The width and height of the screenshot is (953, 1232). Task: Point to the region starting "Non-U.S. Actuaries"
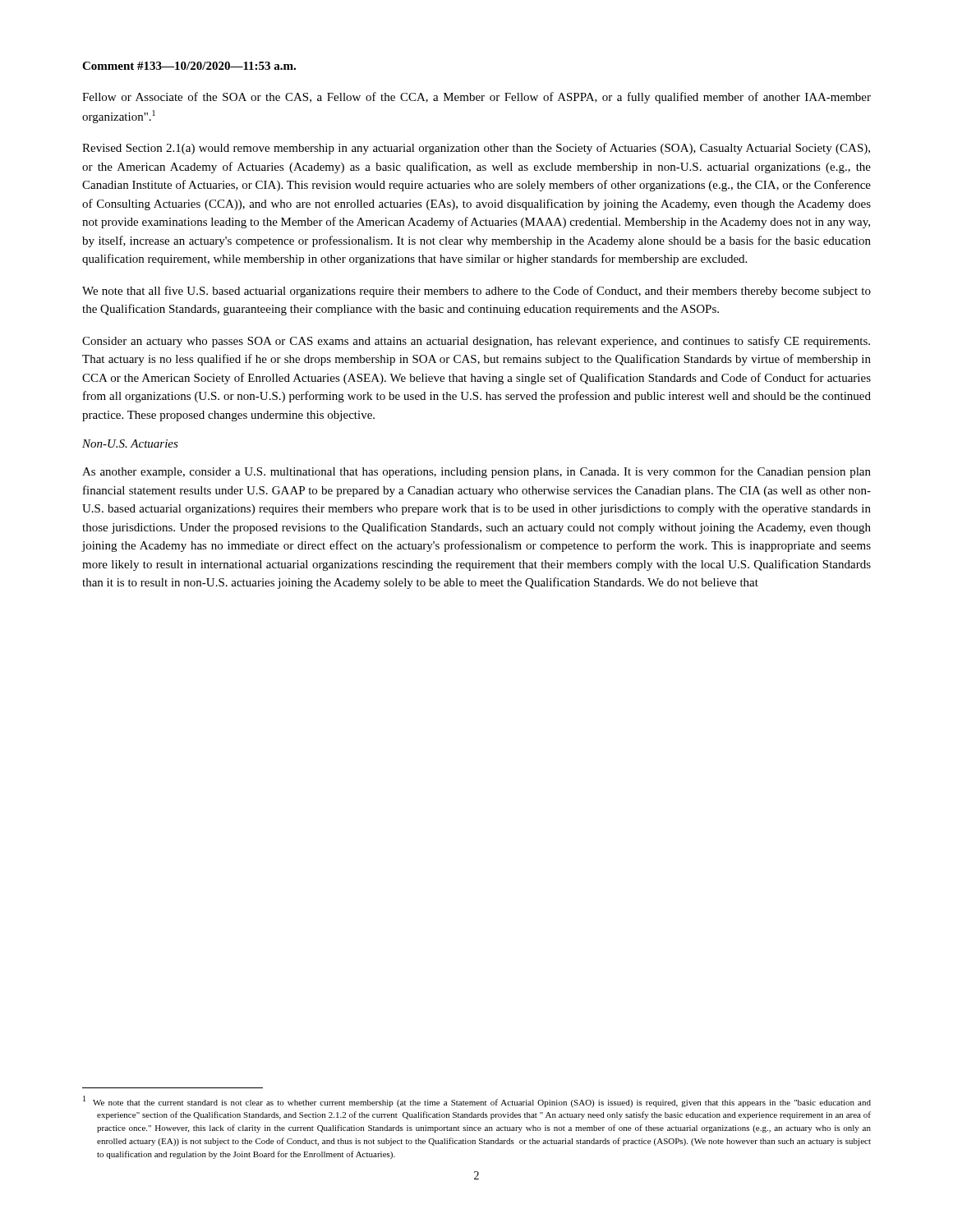(x=130, y=444)
